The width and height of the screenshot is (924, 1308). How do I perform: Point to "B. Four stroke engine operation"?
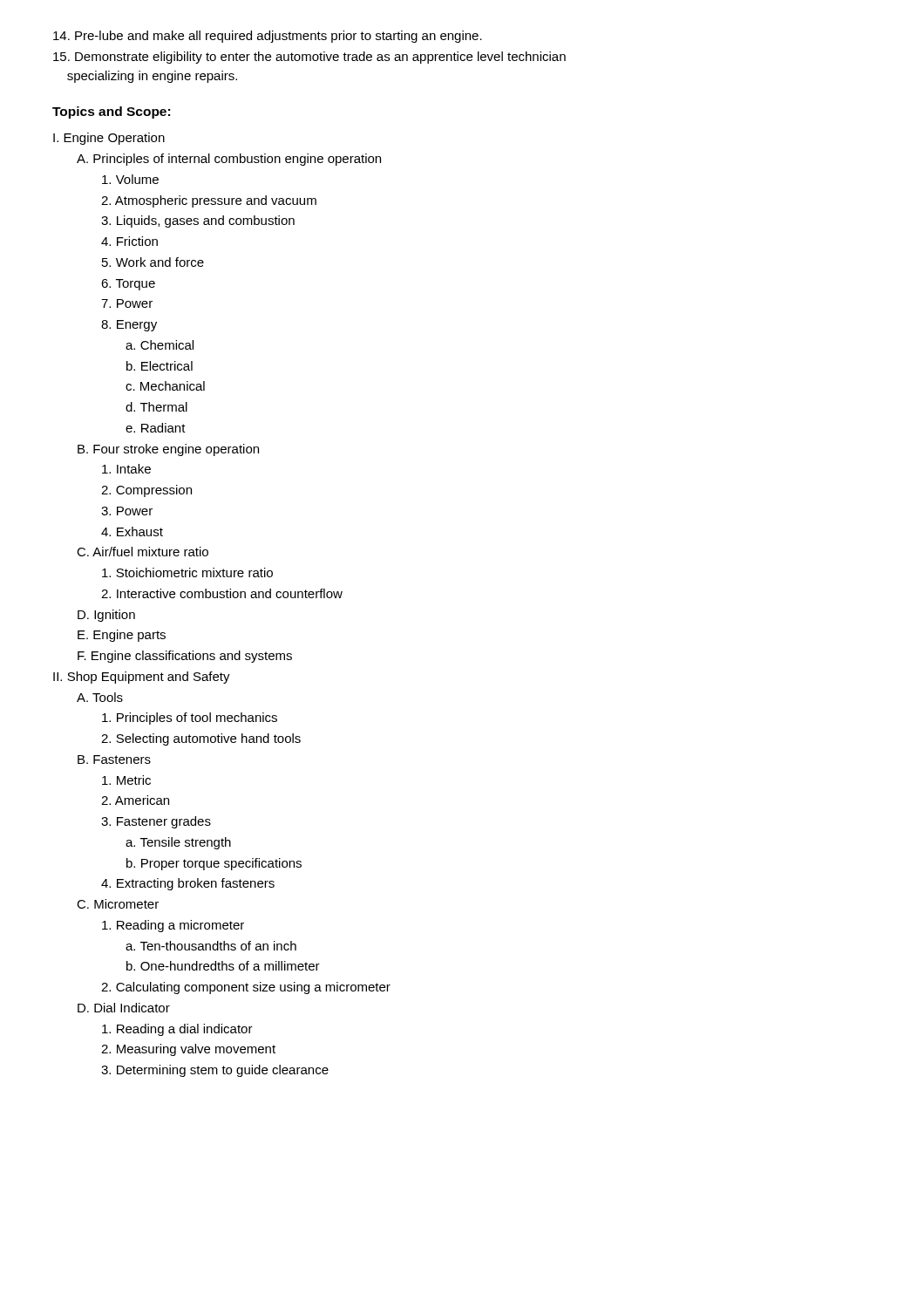168,448
